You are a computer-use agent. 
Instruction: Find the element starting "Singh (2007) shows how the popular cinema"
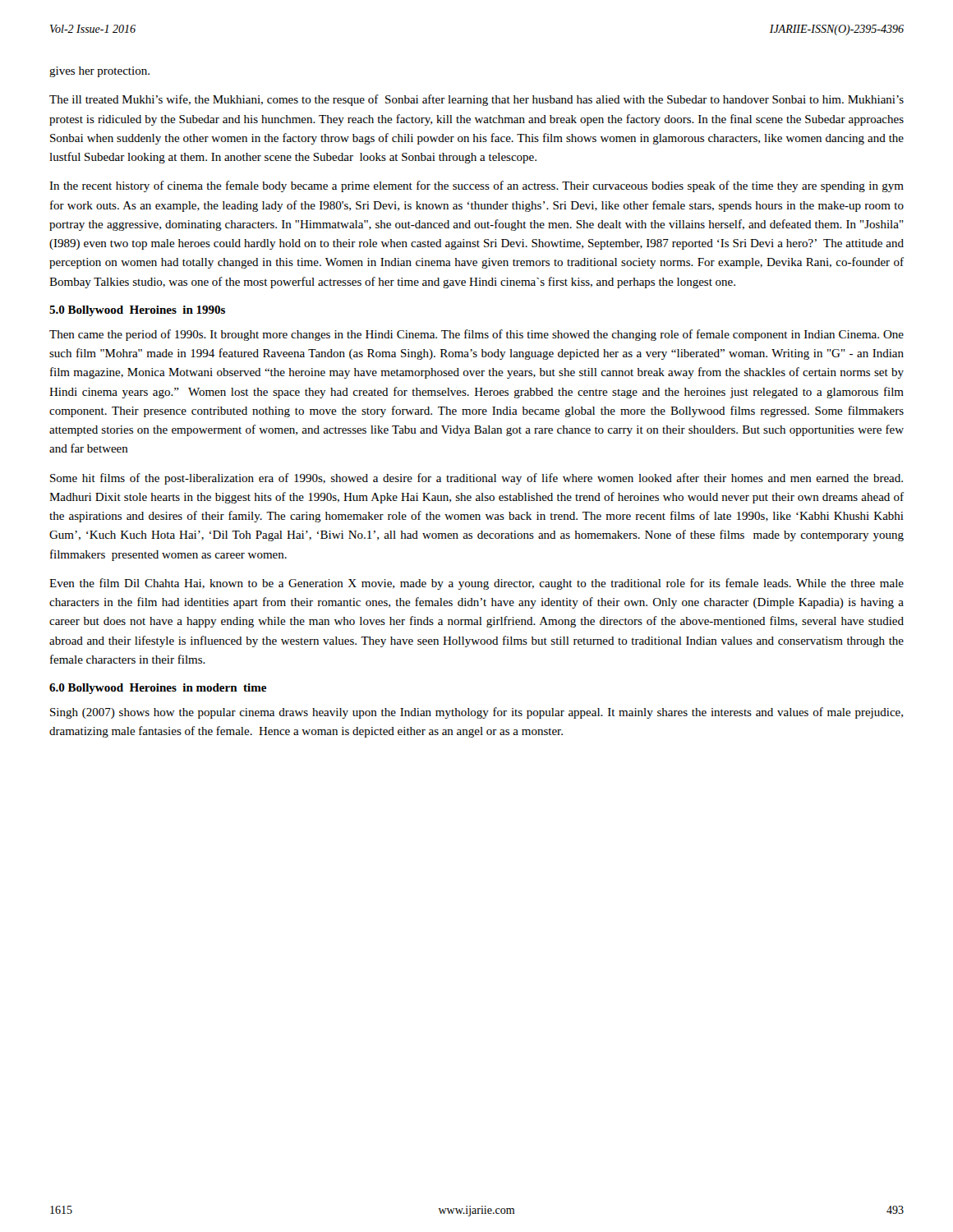pos(476,722)
